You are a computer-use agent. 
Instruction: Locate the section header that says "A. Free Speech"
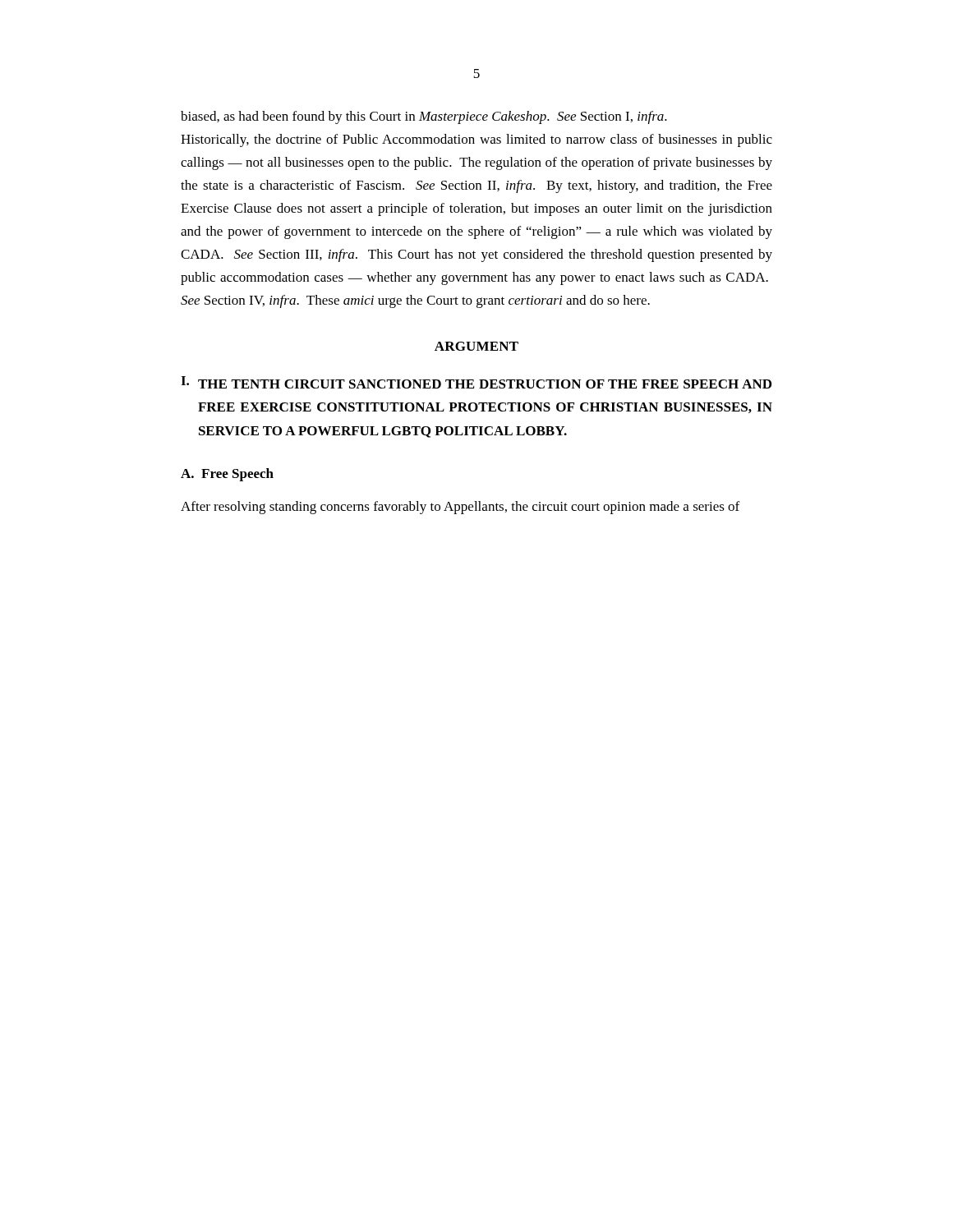tap(227, 473)
